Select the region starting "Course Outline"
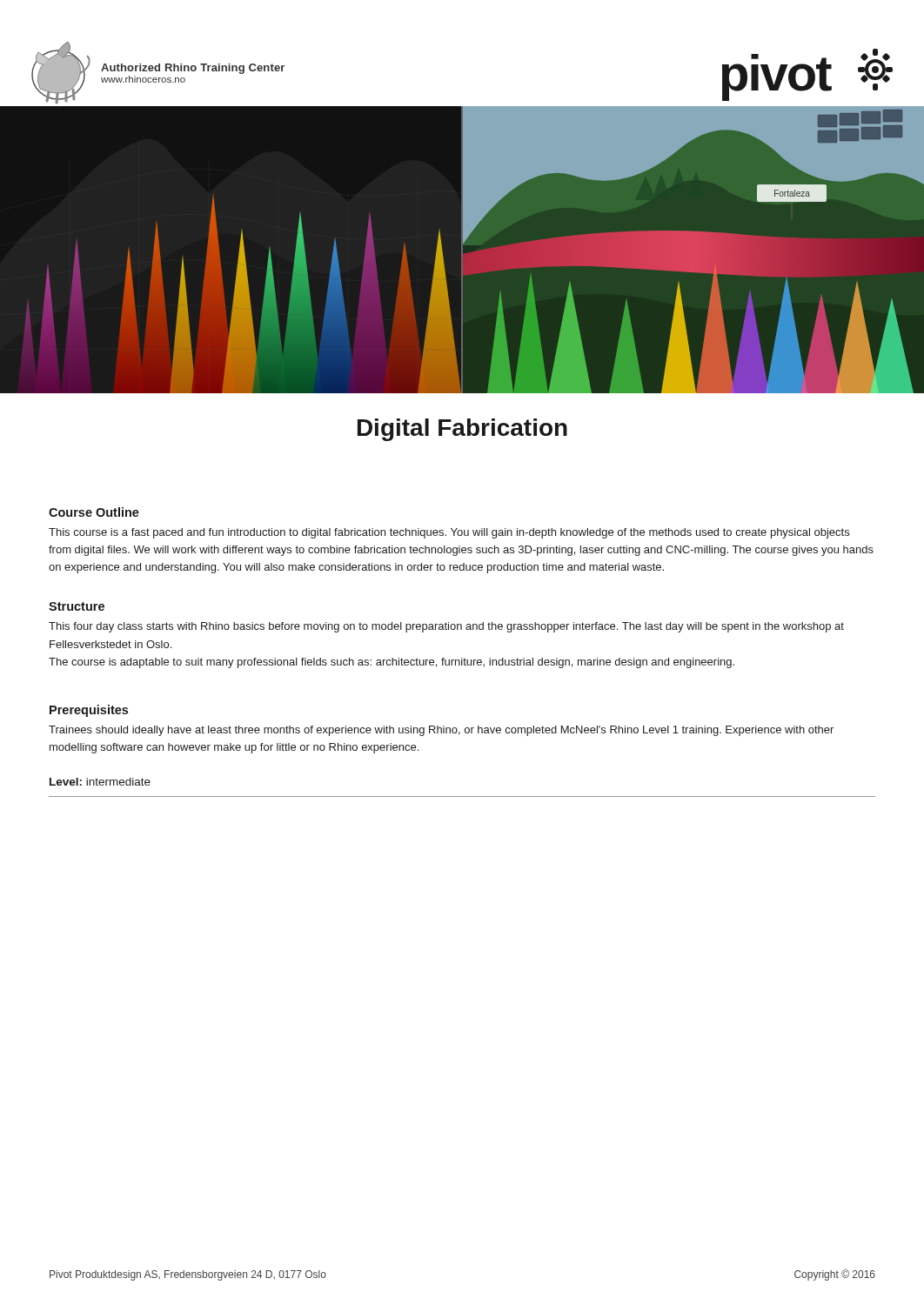The width and height of the screenshot is (924, 1305). coord(94,512)
